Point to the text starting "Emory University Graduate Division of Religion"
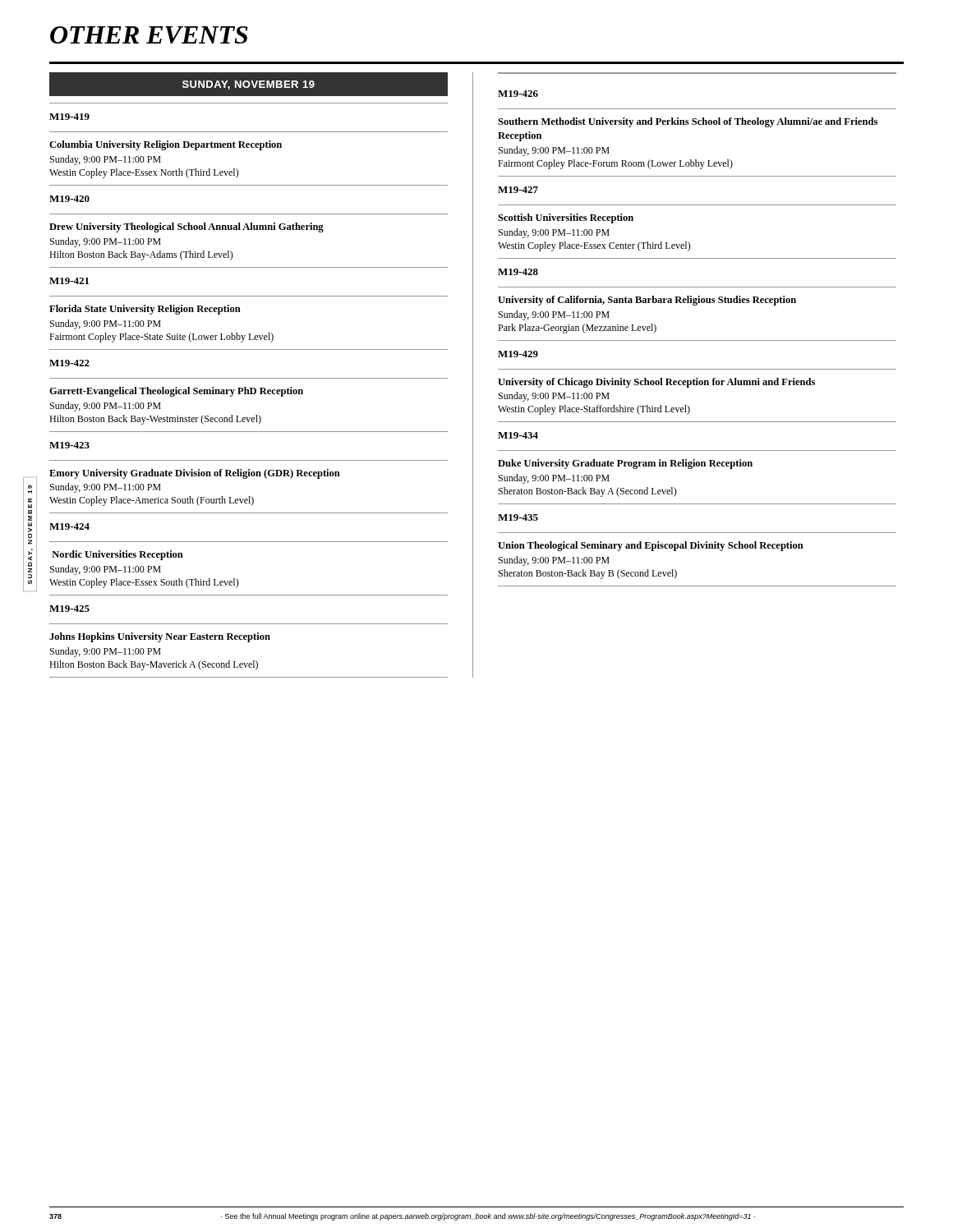953x1232 pixels. point(248,487)
